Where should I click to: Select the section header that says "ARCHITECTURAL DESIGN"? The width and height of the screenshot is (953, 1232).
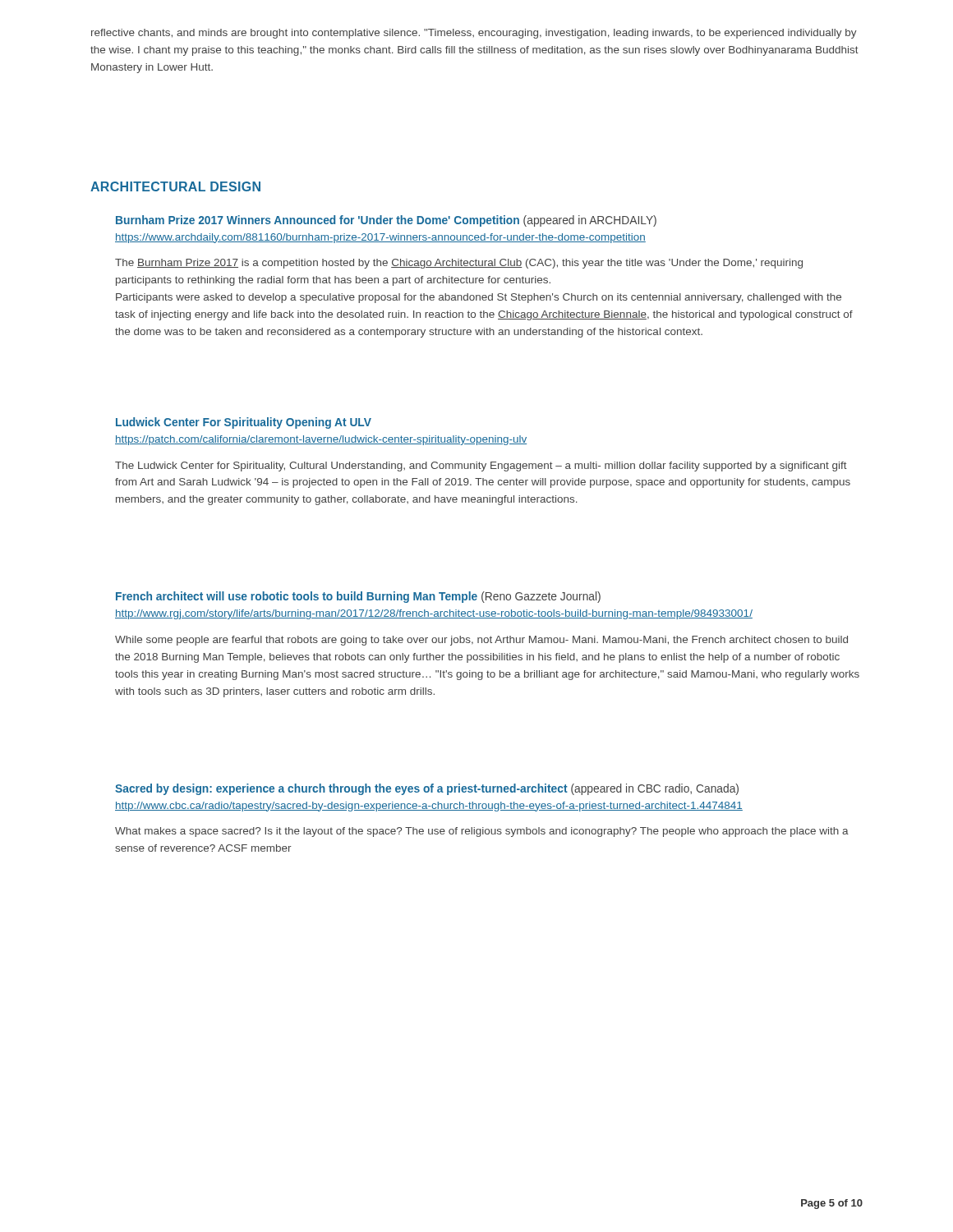[x=176, y=187]
